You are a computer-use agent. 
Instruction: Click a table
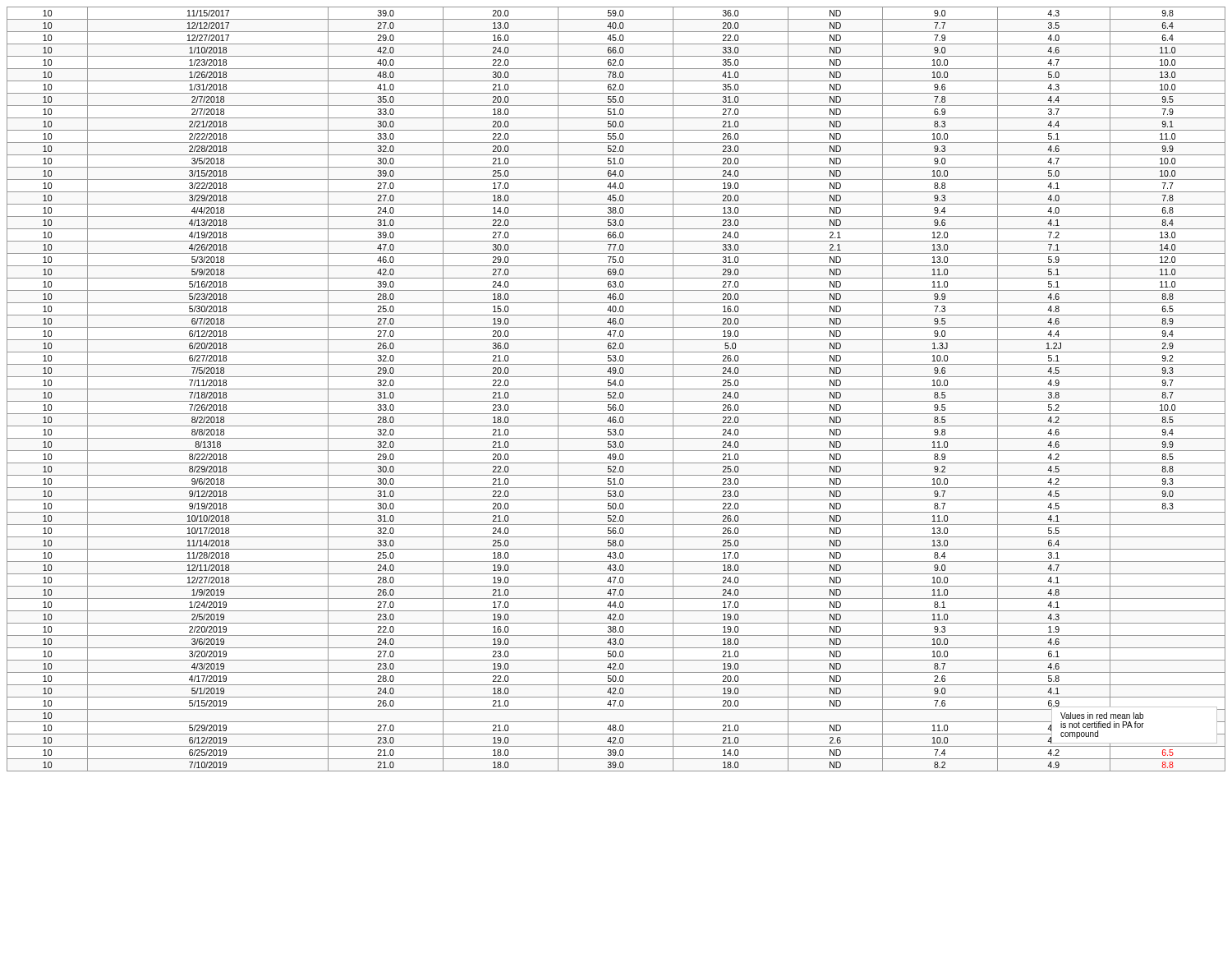(x=616, y=389)
